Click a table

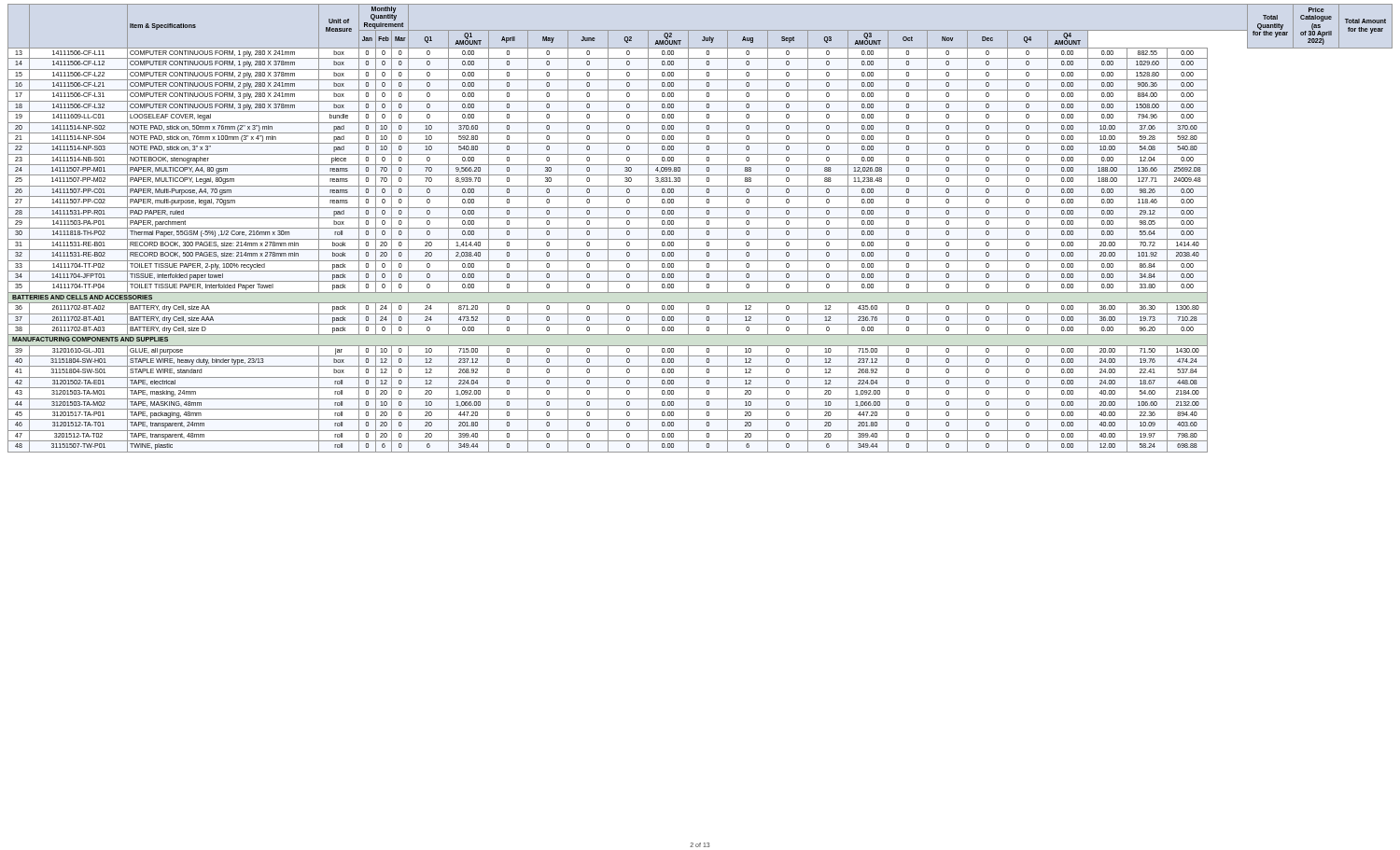click(700, 228)
